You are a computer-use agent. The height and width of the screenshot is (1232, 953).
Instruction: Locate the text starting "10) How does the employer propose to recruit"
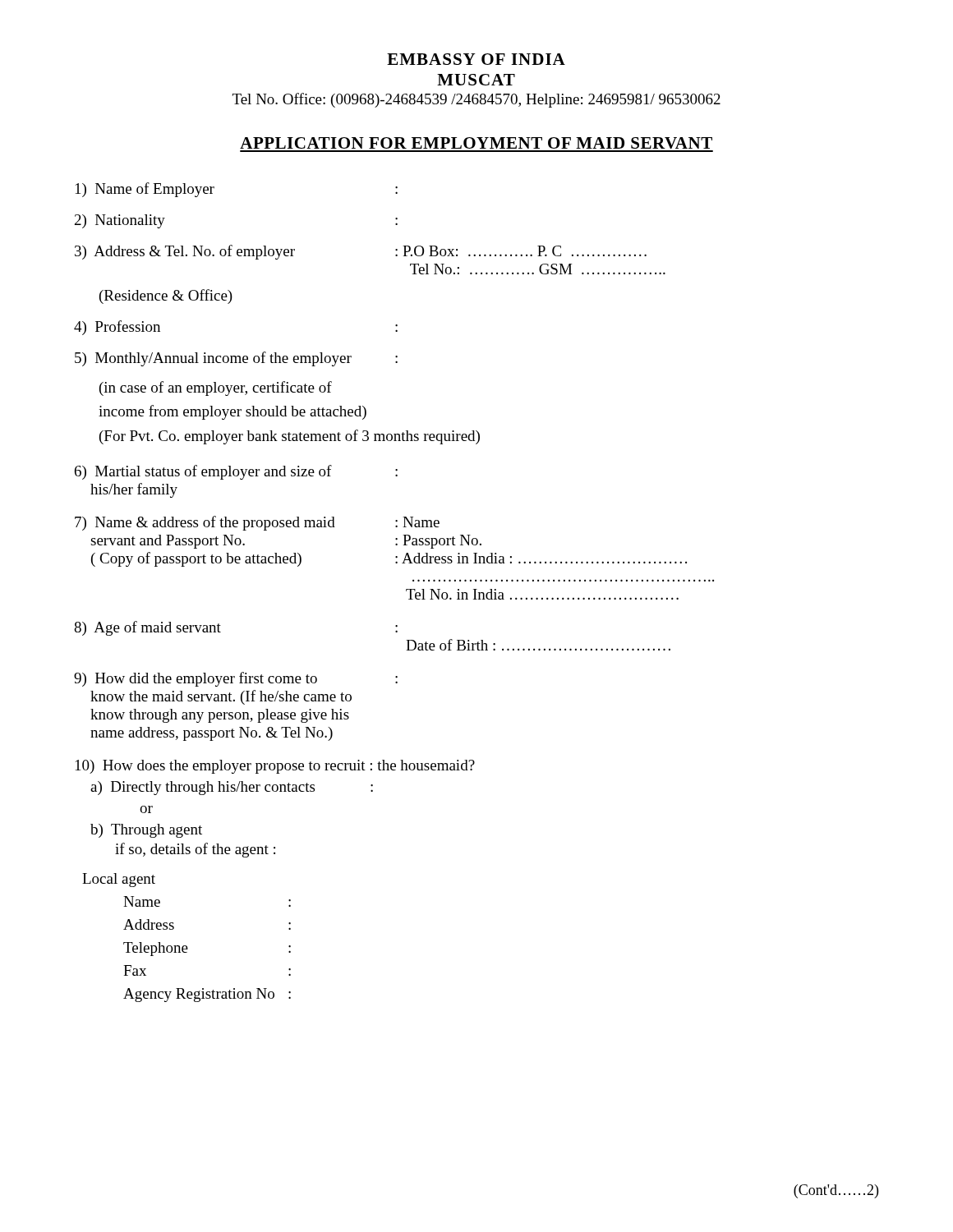(x=275, y=767)
